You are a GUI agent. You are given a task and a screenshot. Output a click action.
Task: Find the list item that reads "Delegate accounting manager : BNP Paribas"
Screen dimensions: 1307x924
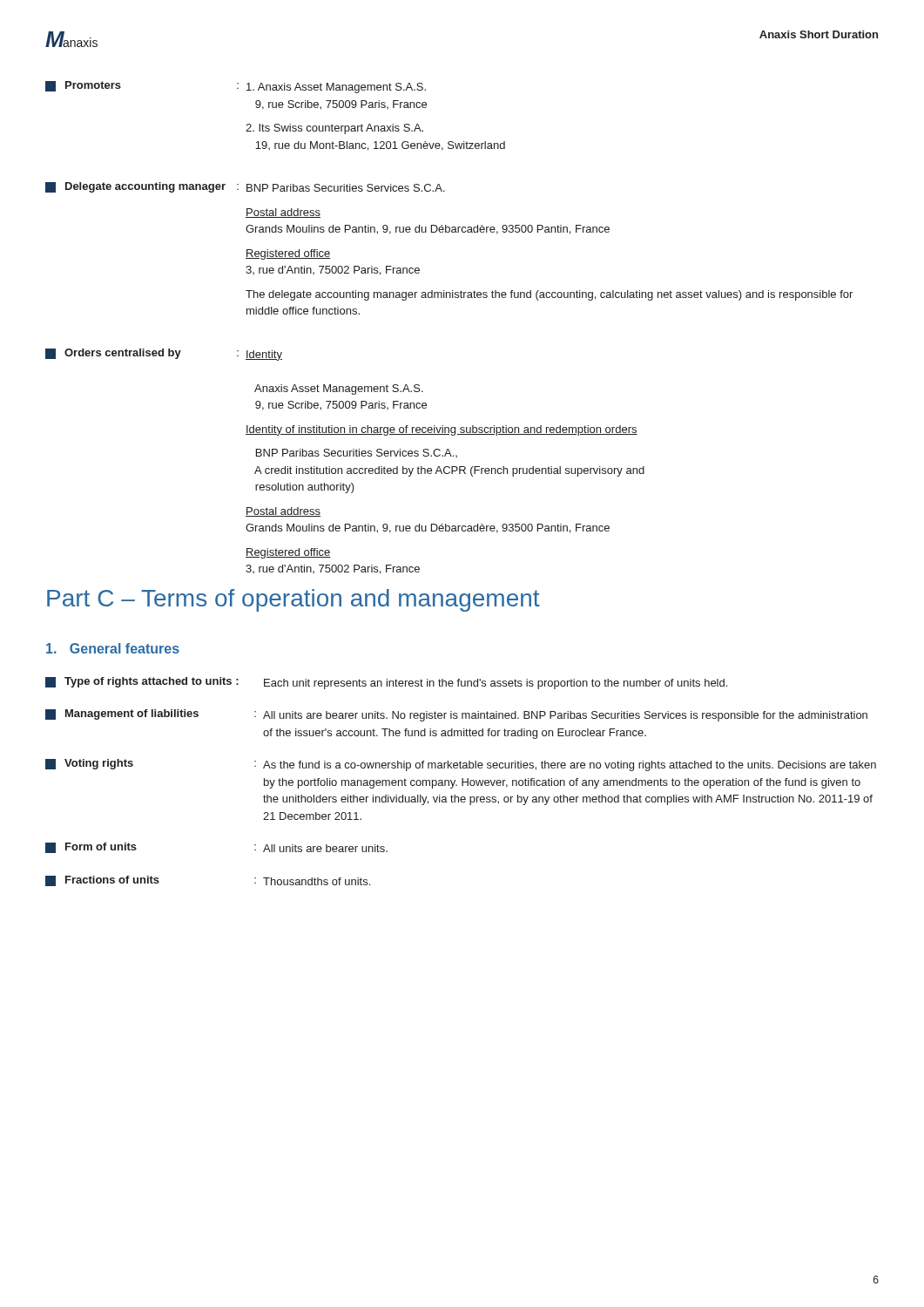pyautogui.click(x=245, y=187)
